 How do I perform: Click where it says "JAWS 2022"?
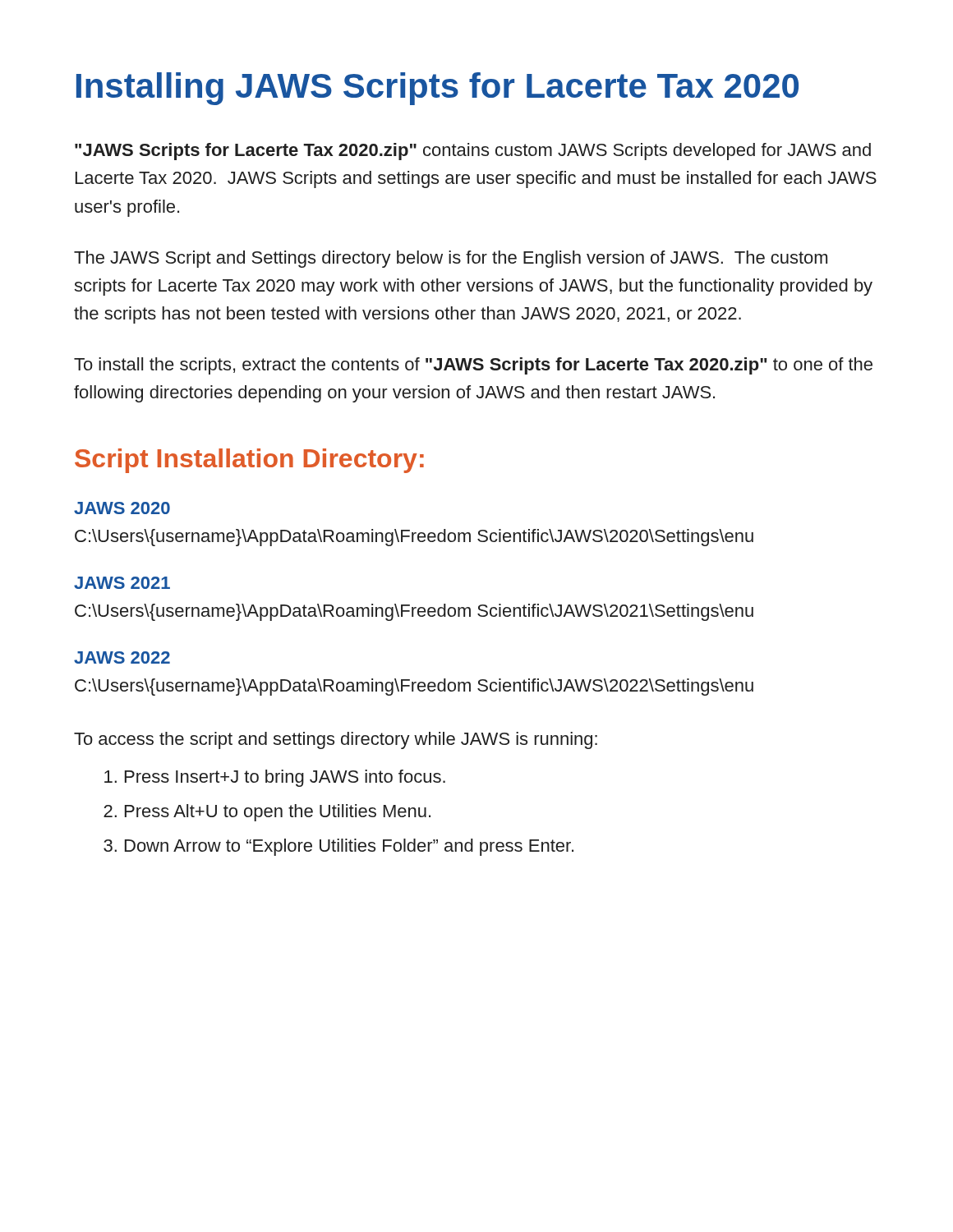pyautogui.click(x=122, y=657)
